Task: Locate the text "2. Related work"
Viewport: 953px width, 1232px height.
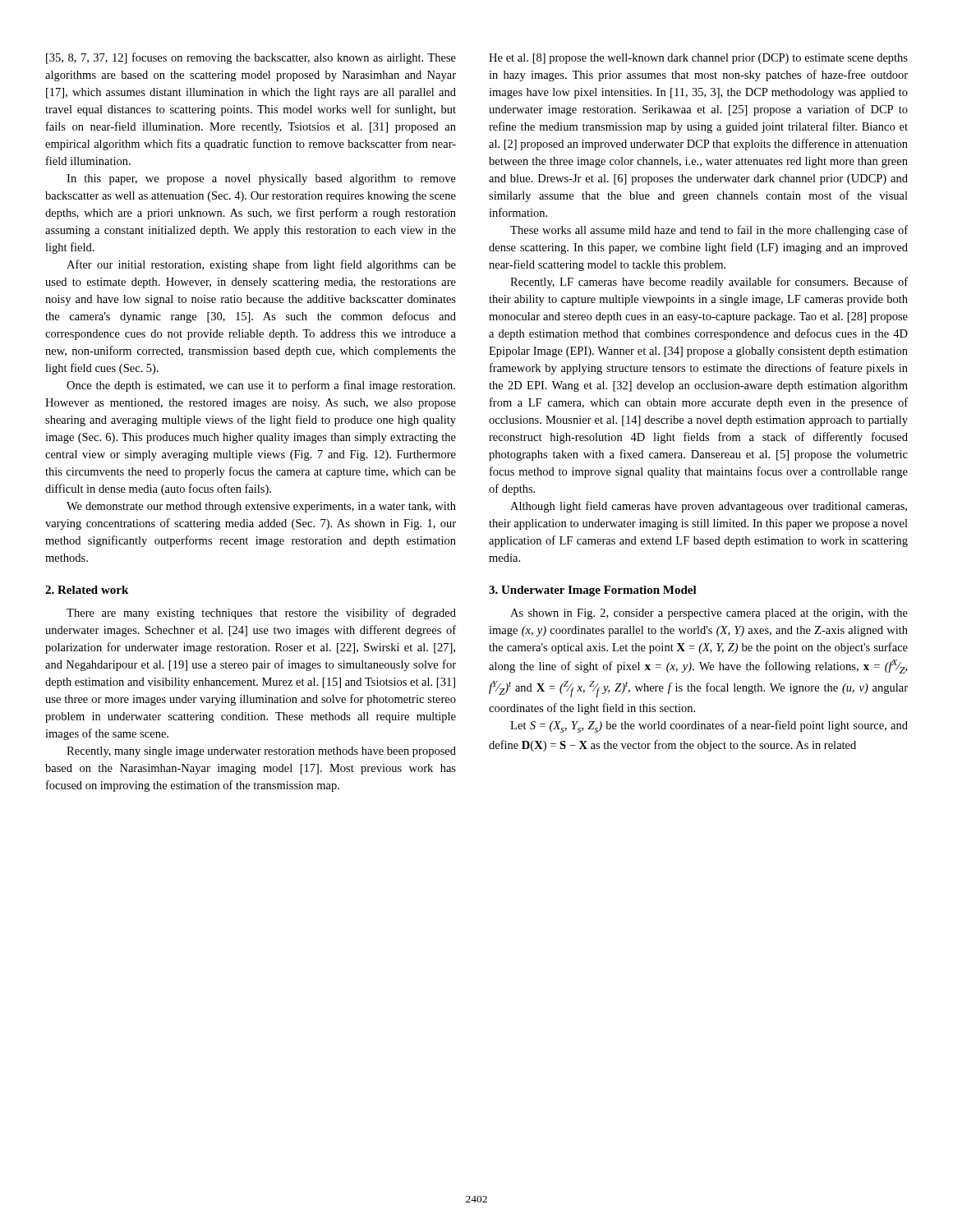Action: pyautogui.click(x=87, y=590)
